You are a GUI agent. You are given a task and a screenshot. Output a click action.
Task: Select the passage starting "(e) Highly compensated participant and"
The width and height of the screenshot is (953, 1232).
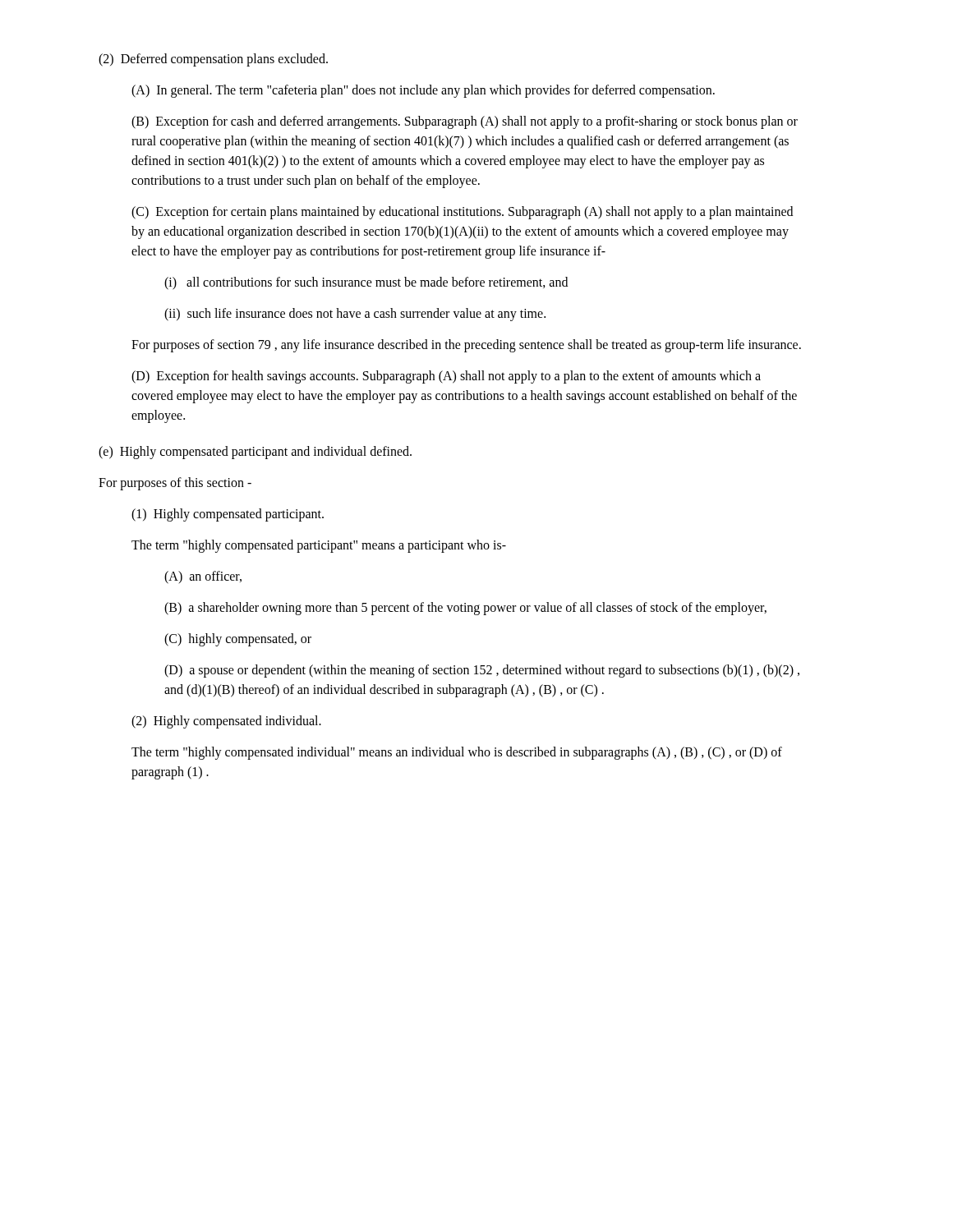click(x=256, y=451)
